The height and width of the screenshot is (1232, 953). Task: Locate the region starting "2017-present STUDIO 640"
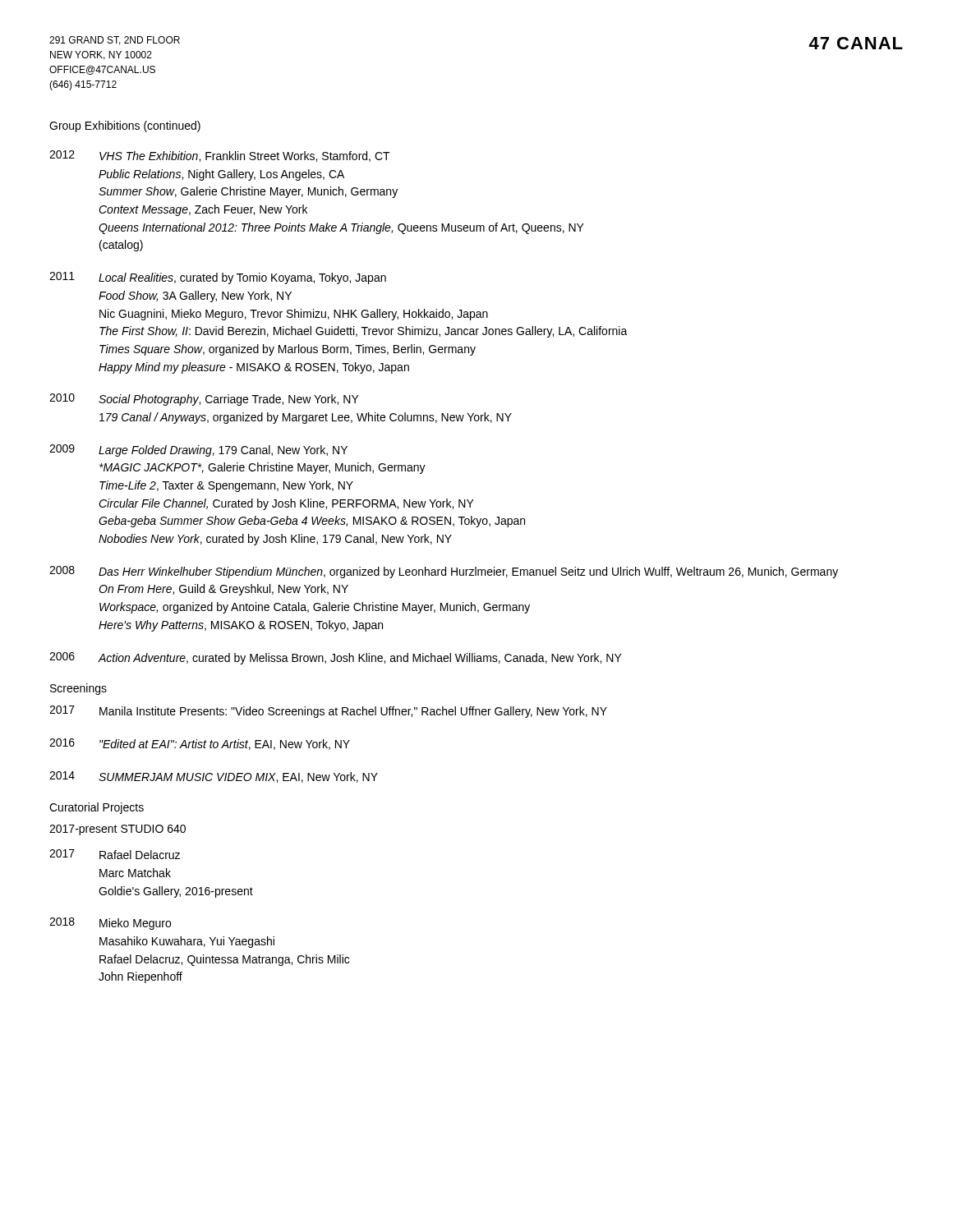point(118,829)
